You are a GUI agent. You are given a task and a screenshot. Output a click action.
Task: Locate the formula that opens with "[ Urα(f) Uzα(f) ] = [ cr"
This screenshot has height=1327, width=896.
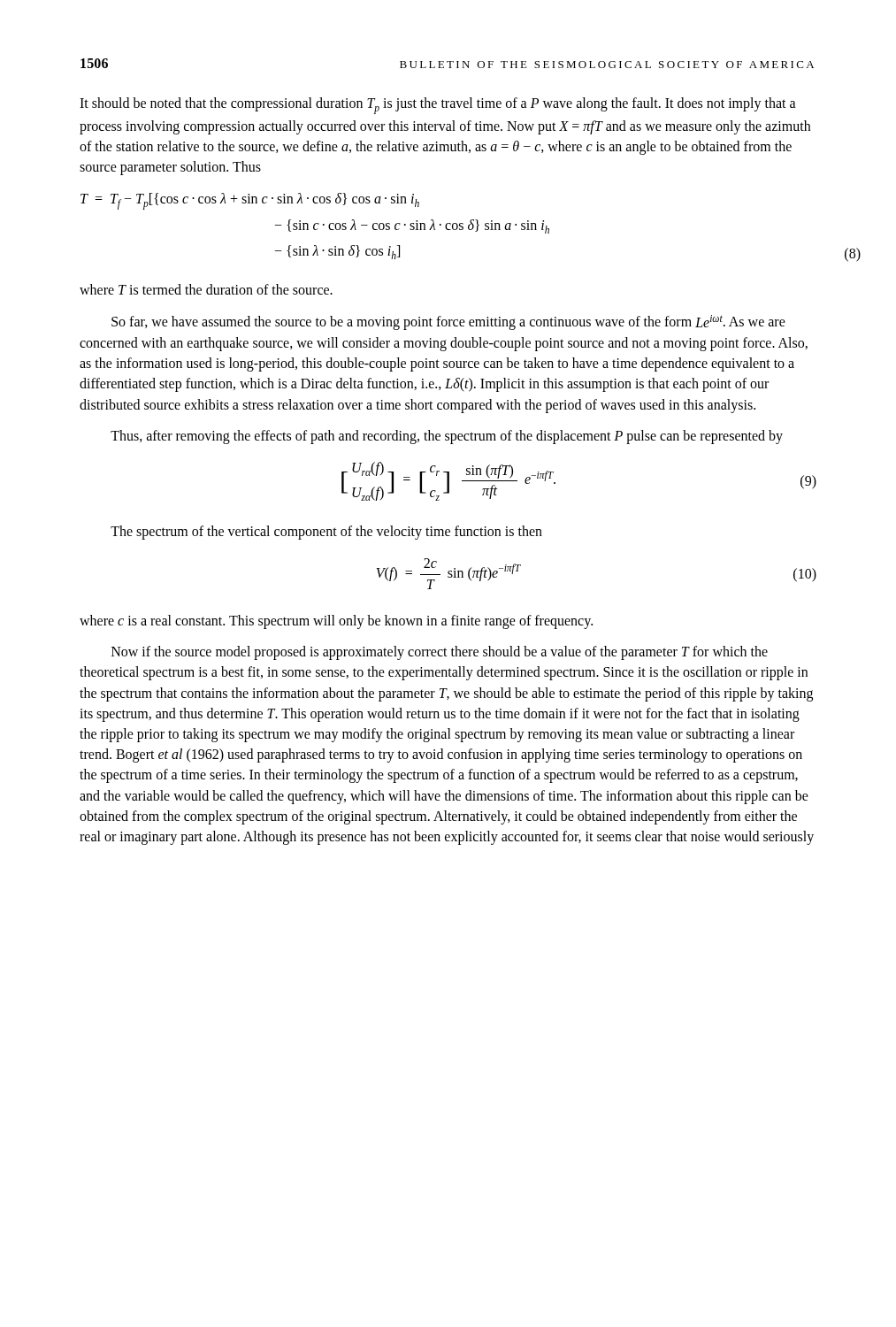click(x=447, y=481)
